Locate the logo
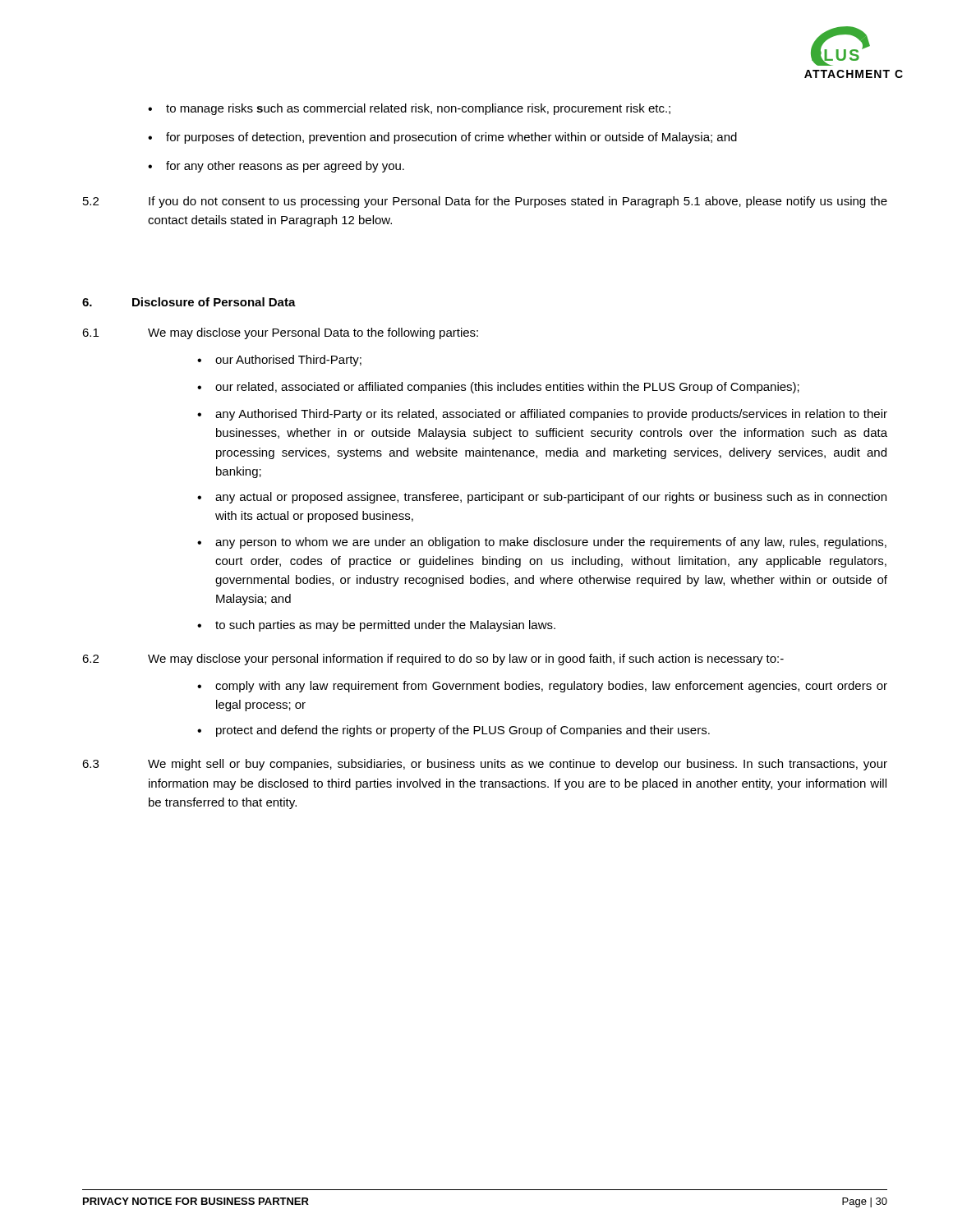 854,52
